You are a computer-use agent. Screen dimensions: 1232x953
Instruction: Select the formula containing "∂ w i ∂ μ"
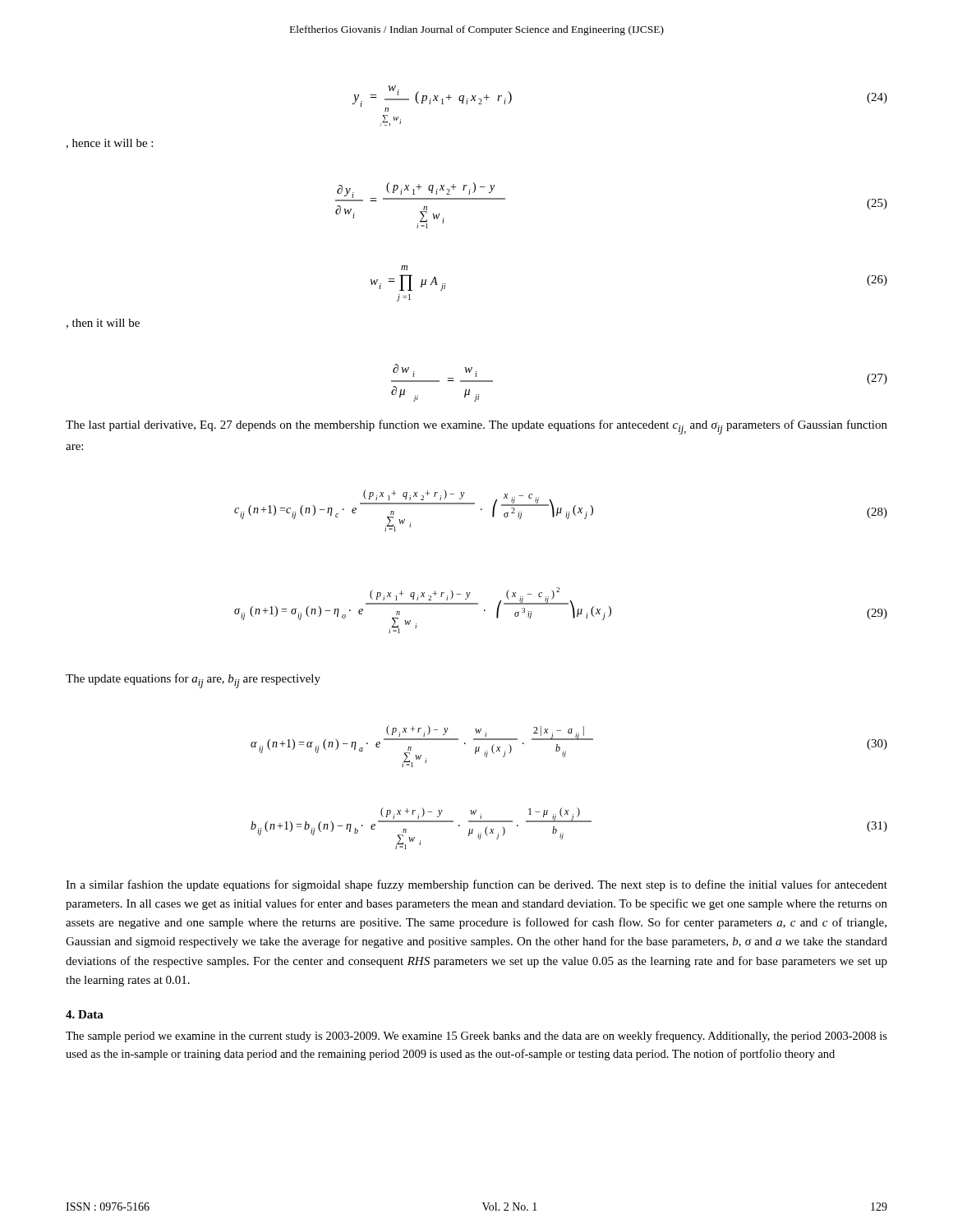[x=476, y=377]
